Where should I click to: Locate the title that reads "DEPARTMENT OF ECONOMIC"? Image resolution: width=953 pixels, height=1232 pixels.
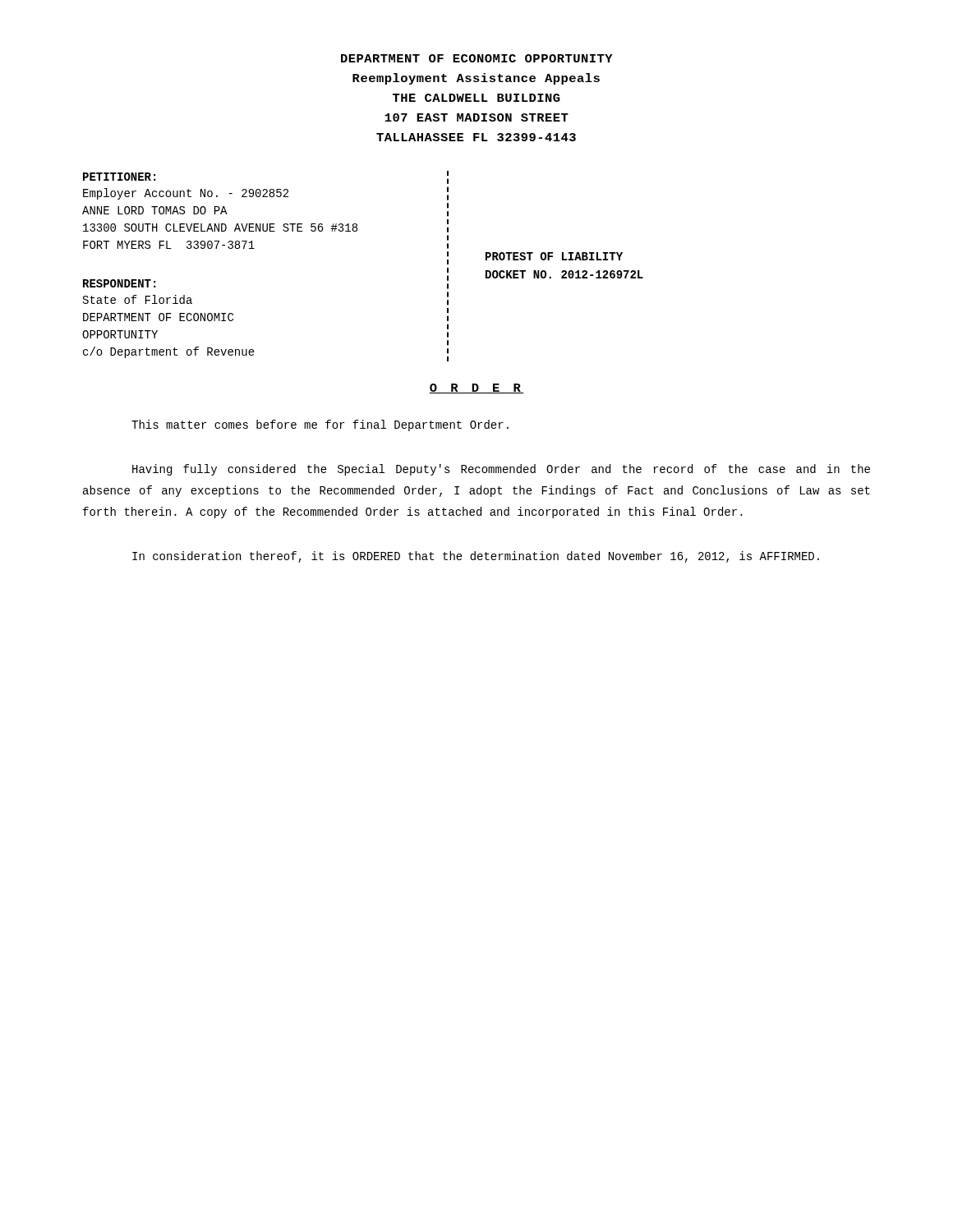point(476,99)
